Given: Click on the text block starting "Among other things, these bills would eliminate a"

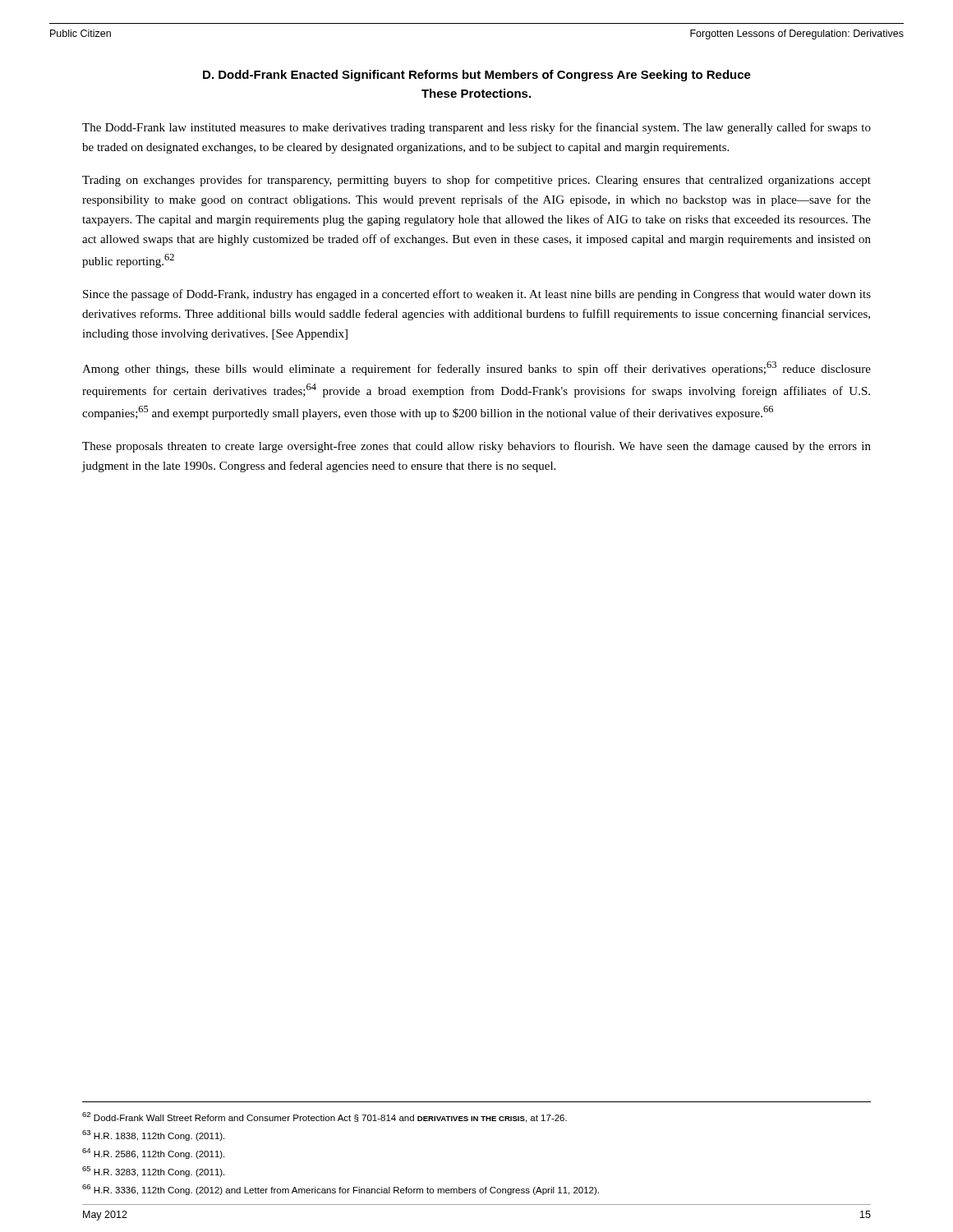Looking at the screenshot, I should pos(476,389).
